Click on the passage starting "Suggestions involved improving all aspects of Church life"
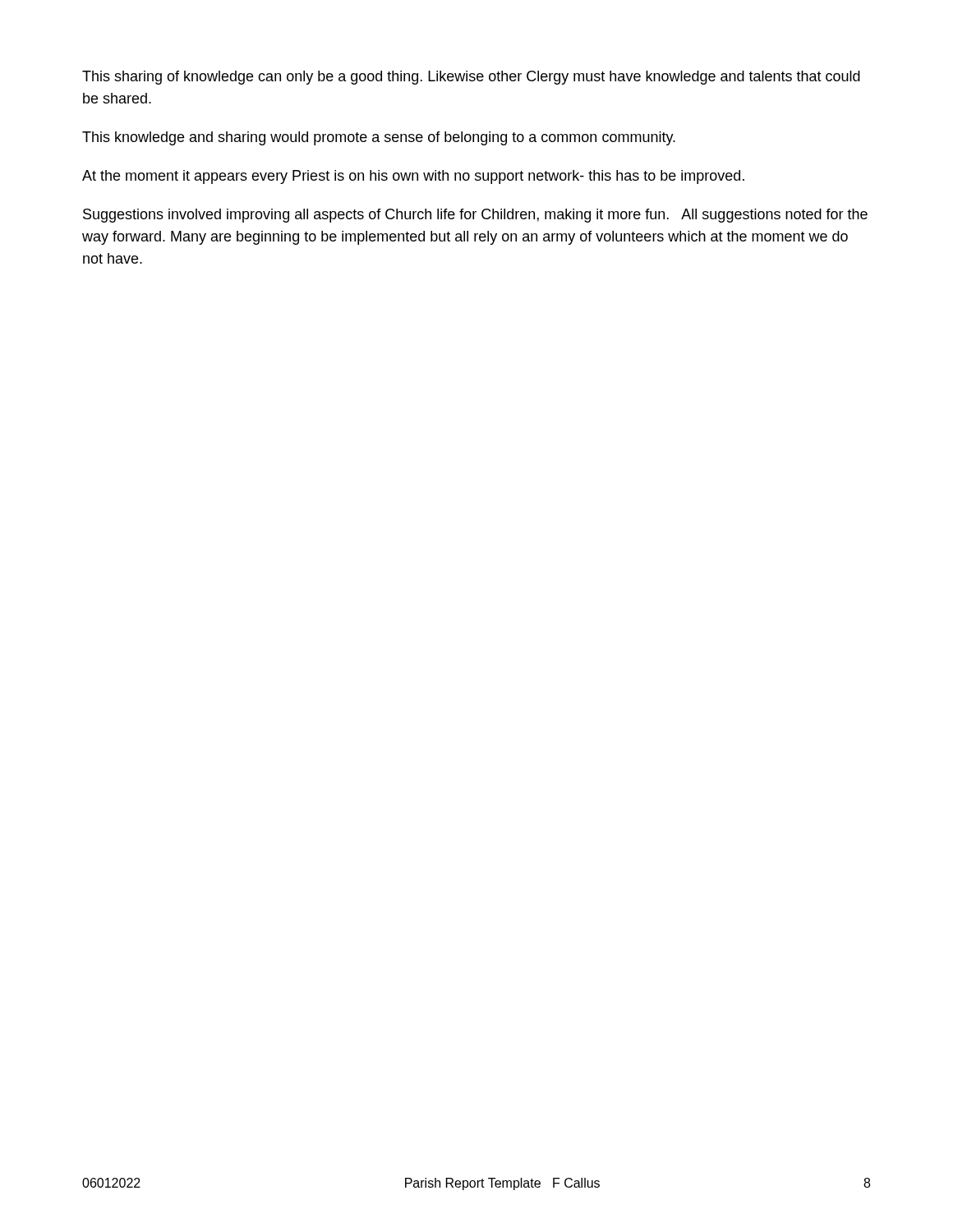Screen dimensions: 1232x953 coord(475,237)
